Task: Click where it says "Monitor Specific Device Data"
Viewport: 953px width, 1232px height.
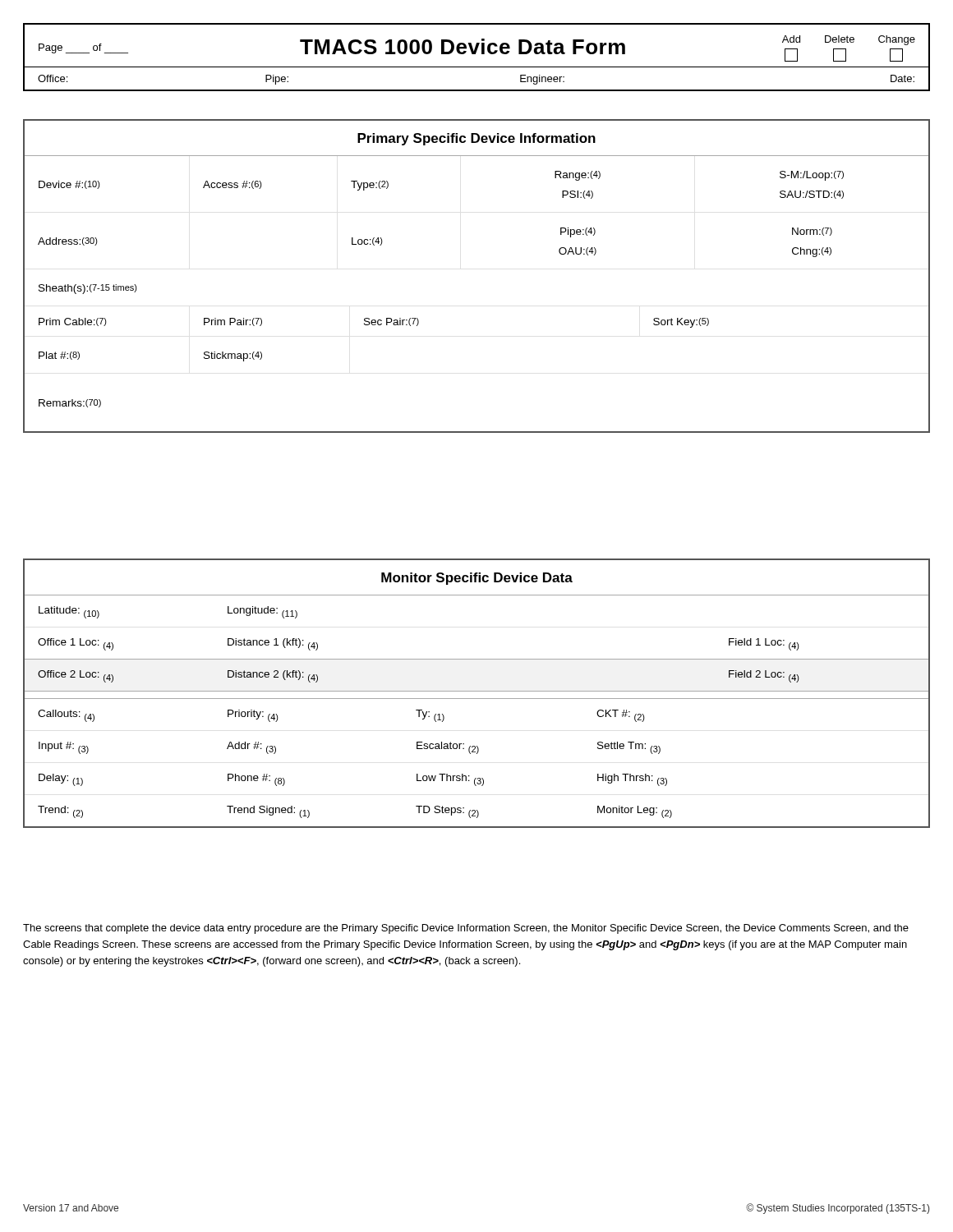Action: [x=476, y=578]
